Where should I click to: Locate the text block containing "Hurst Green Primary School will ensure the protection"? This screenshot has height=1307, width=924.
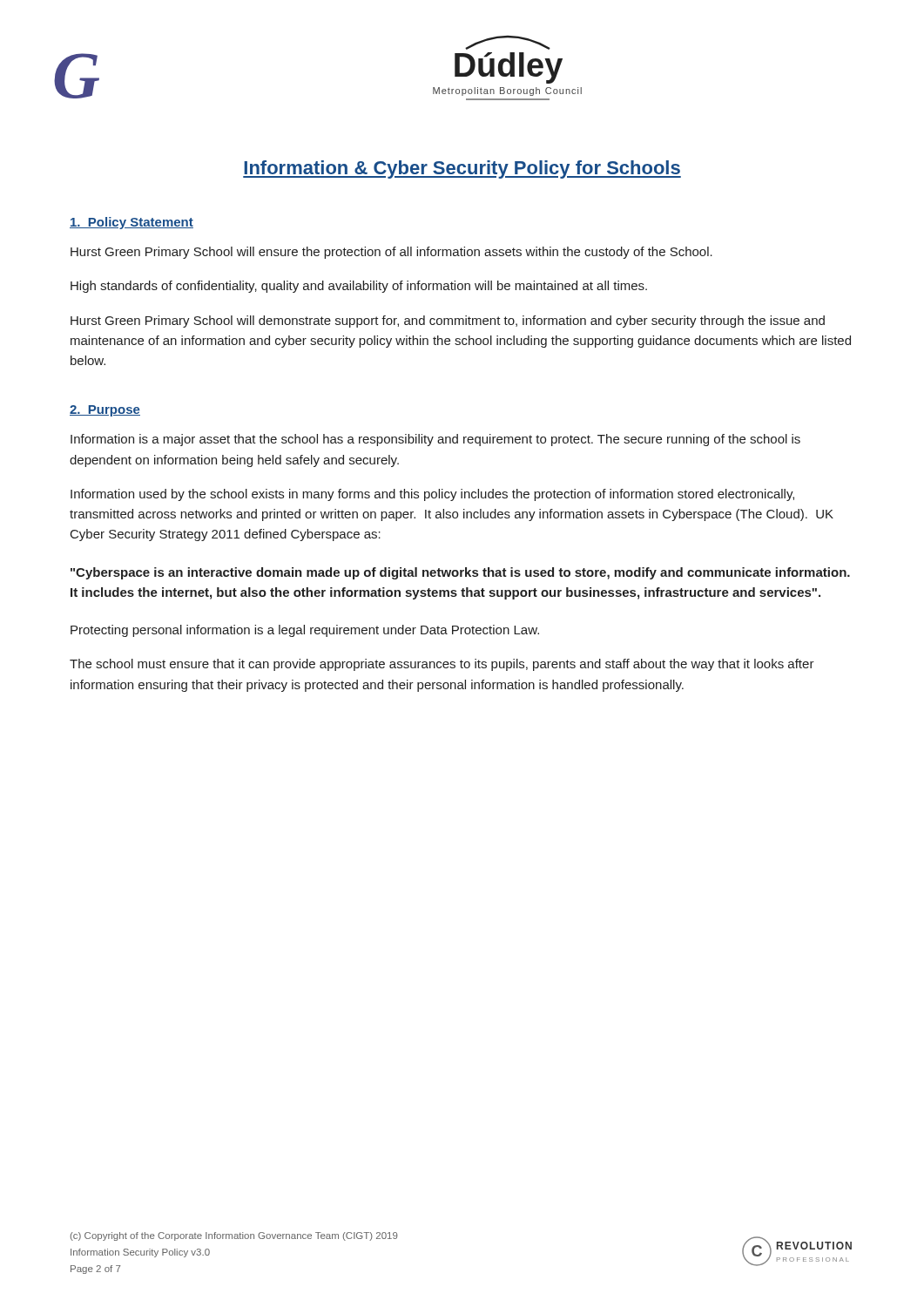coord(391,251)
